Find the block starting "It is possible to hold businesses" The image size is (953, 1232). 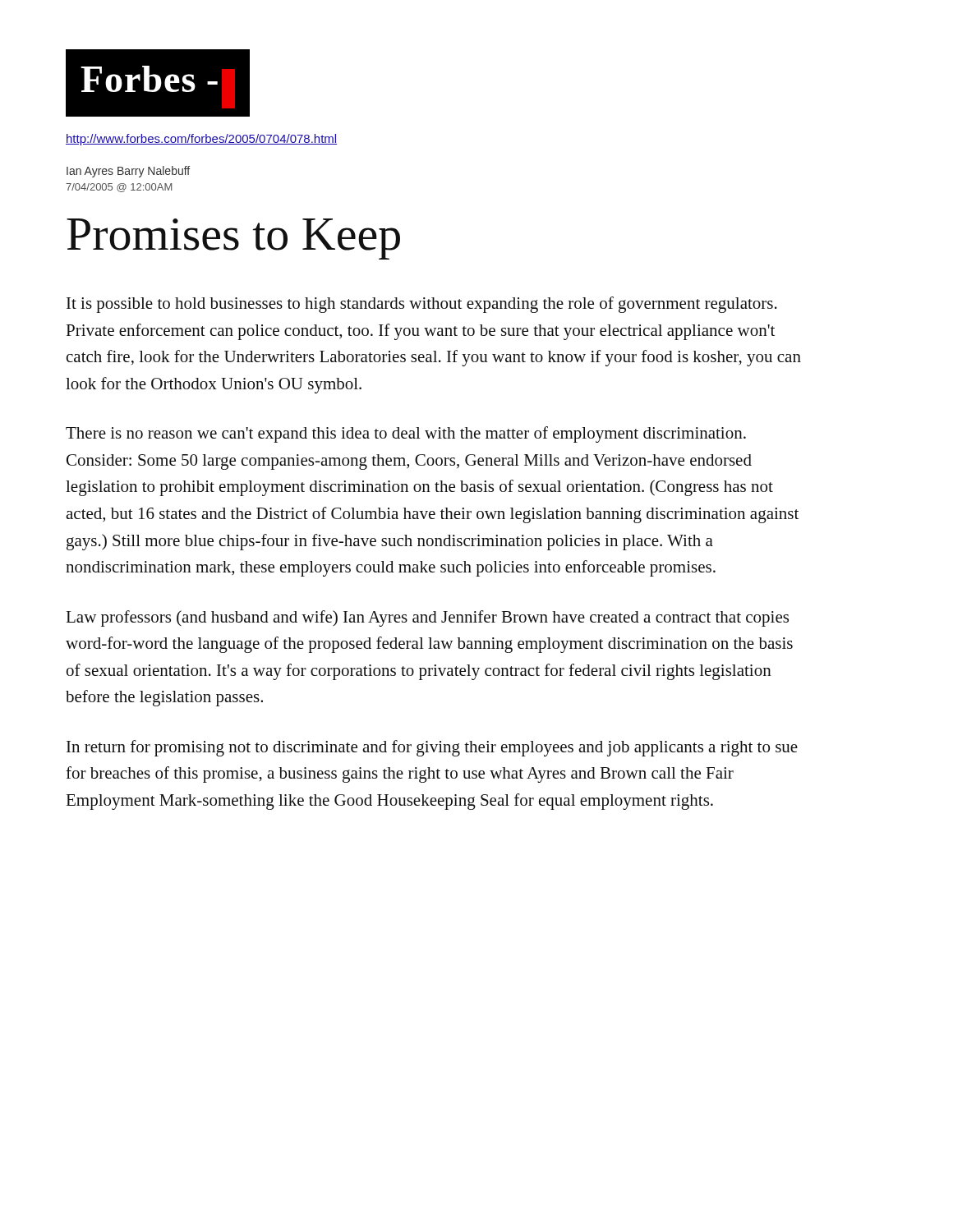pos(435,343)
